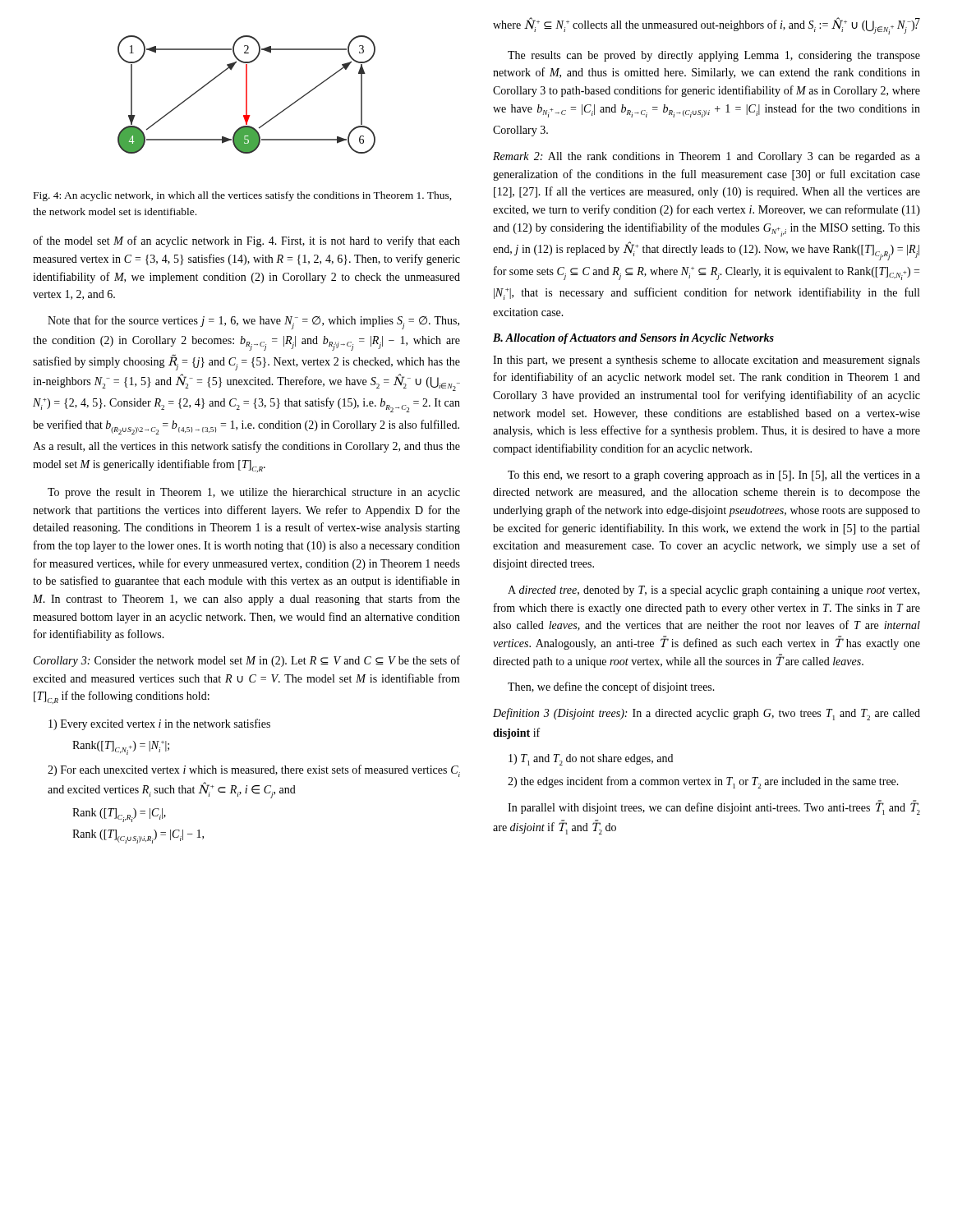Find the element starting "of the model set M of an acyclic"
This screenshot has height=1232, width=953.
[x=246, y=470]
